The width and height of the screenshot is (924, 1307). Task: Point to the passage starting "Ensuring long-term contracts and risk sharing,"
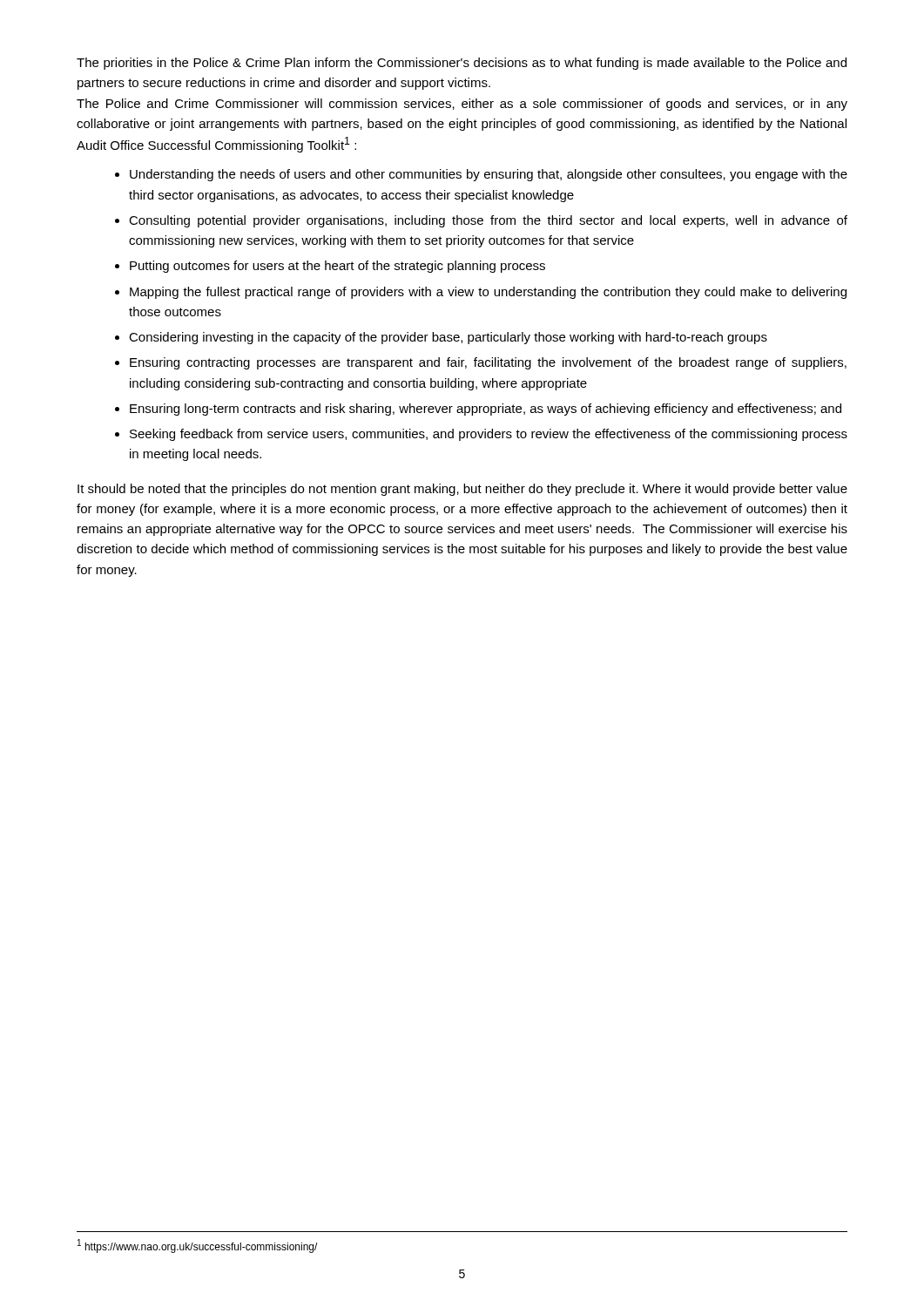click(486, 408)
